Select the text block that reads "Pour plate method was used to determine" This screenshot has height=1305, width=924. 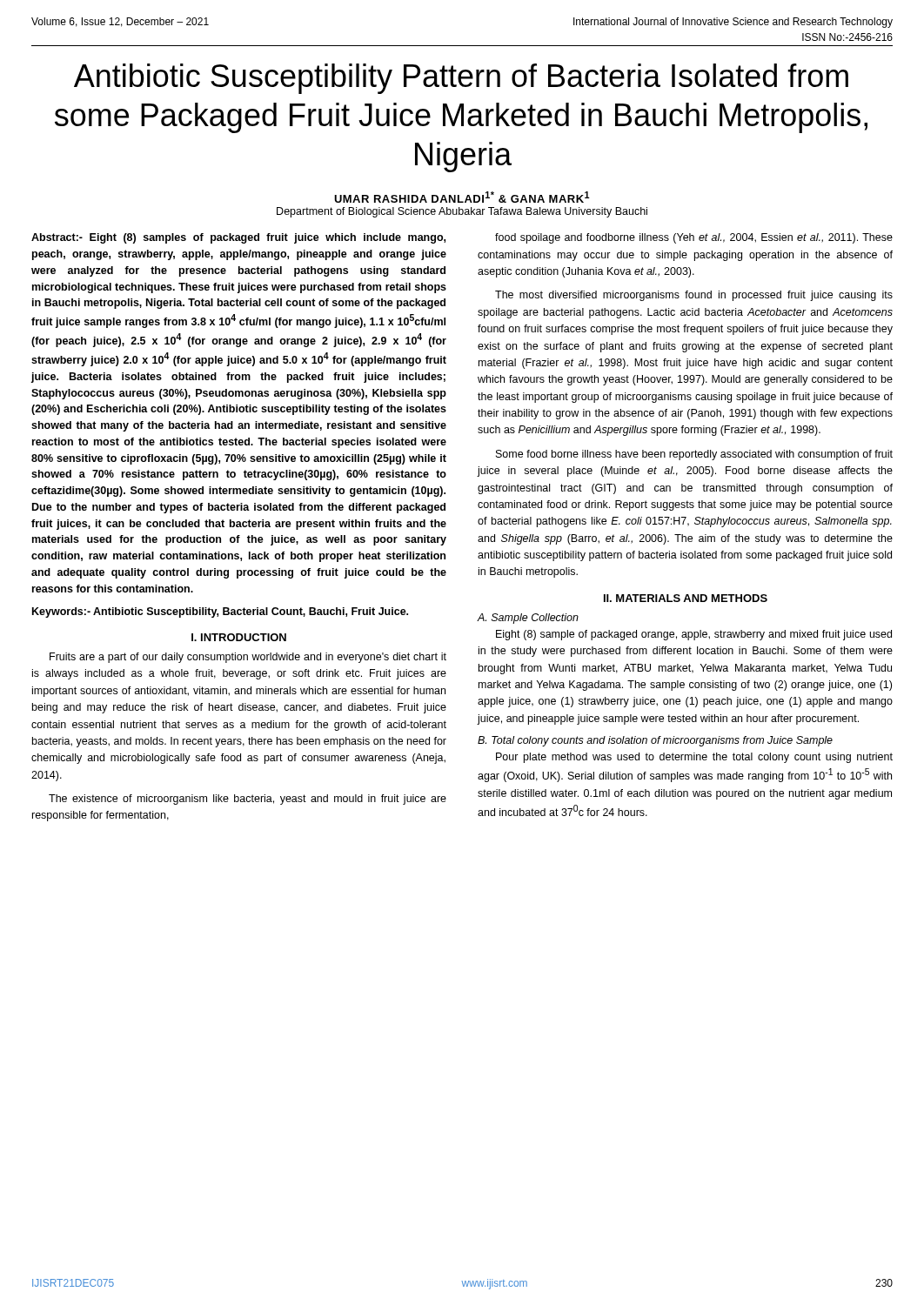[x=685, y=786]
